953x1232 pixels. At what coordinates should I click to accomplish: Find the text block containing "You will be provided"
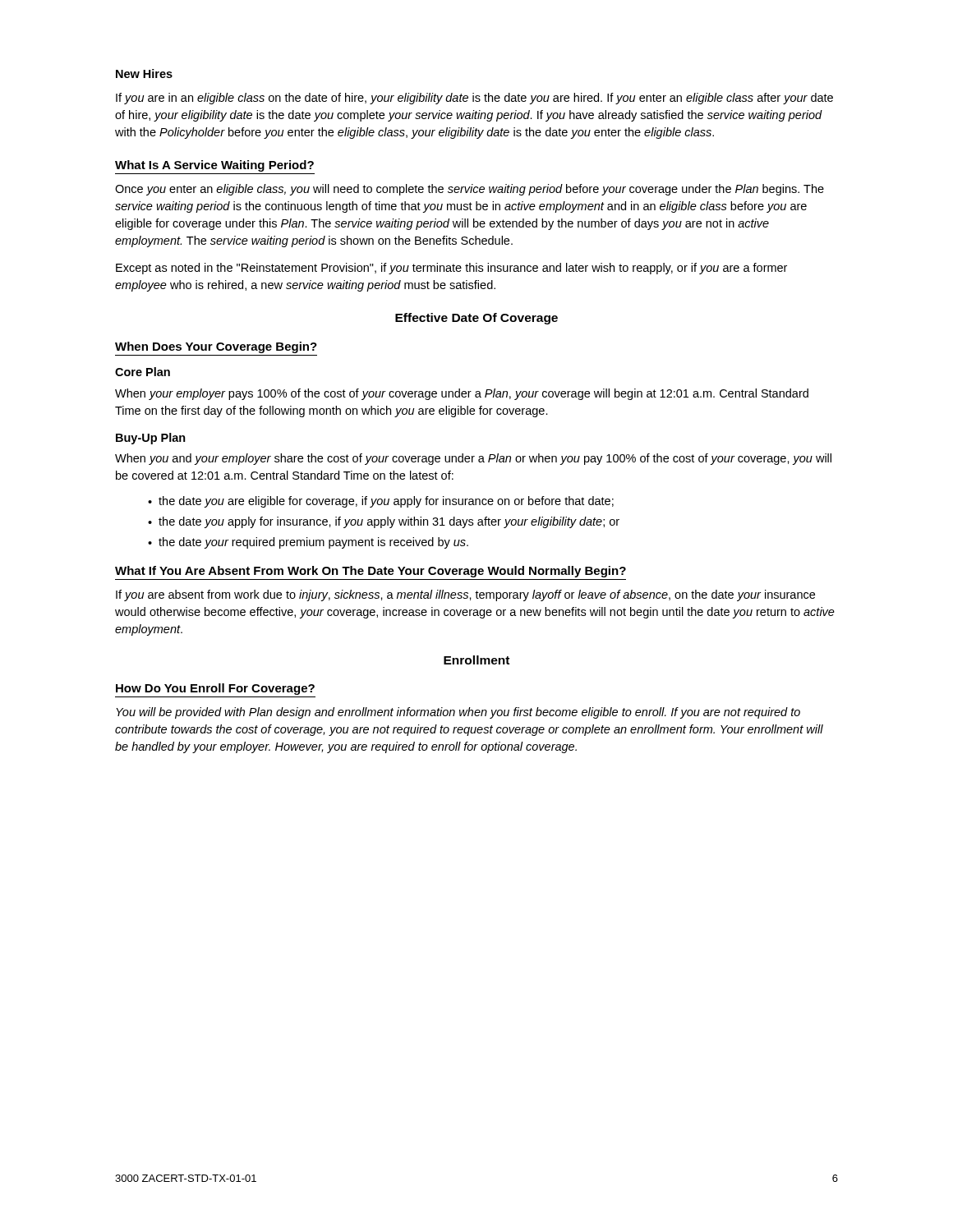[476, 730]
